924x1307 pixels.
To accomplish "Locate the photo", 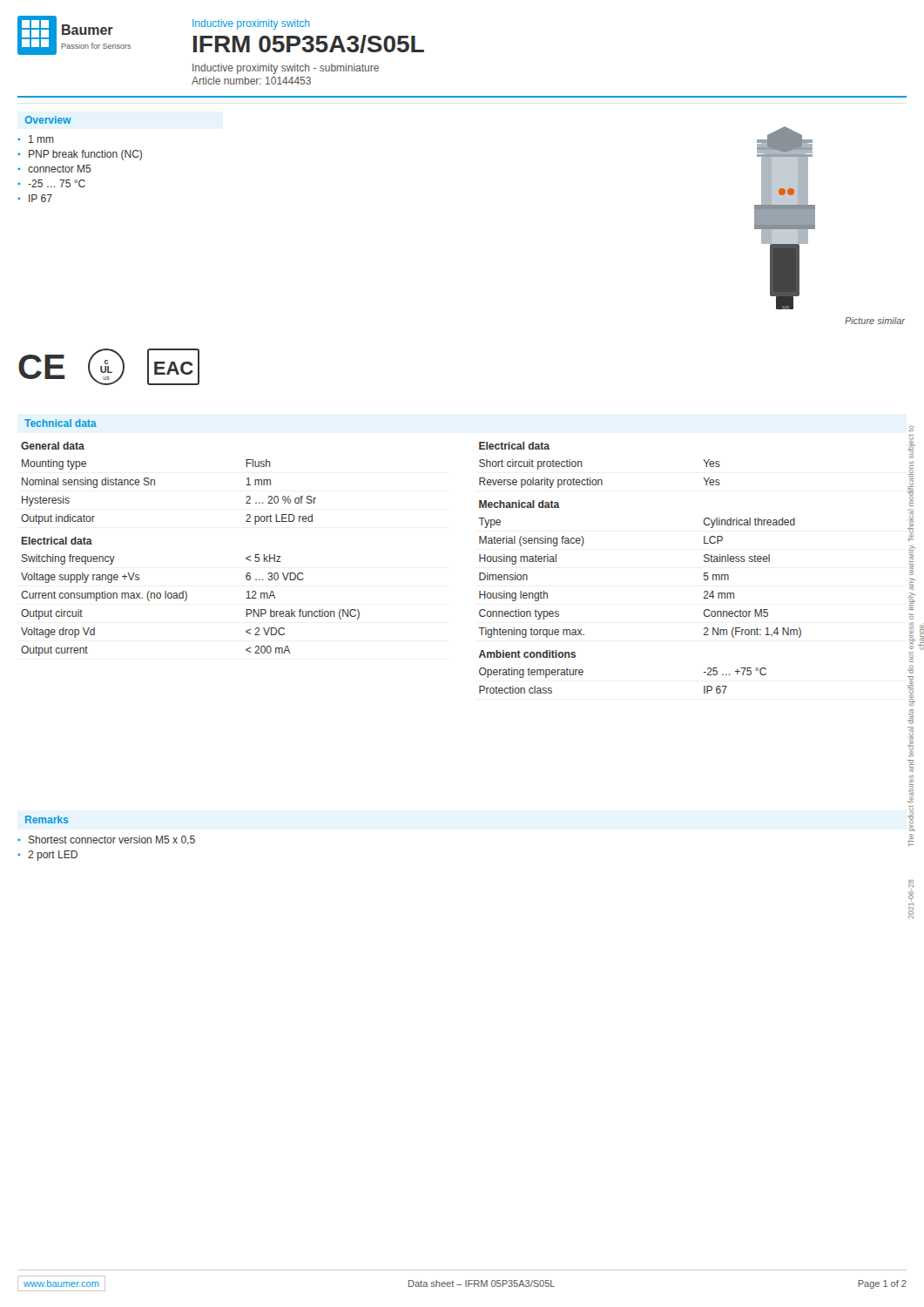I will click(x=785, y=218).
